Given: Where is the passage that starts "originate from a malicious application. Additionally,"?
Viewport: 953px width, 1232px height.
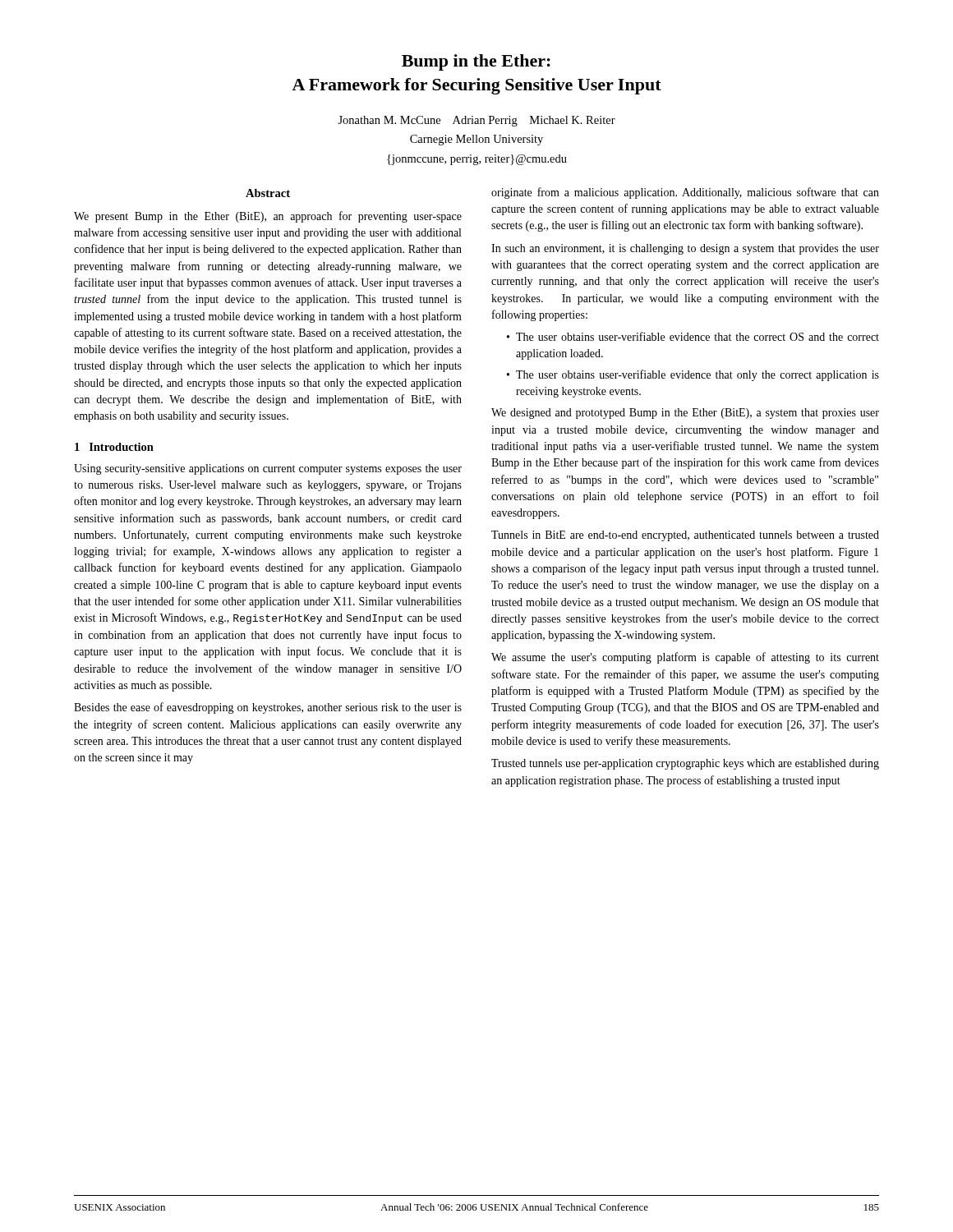Looking at the screenshot, I should [685, 254].
